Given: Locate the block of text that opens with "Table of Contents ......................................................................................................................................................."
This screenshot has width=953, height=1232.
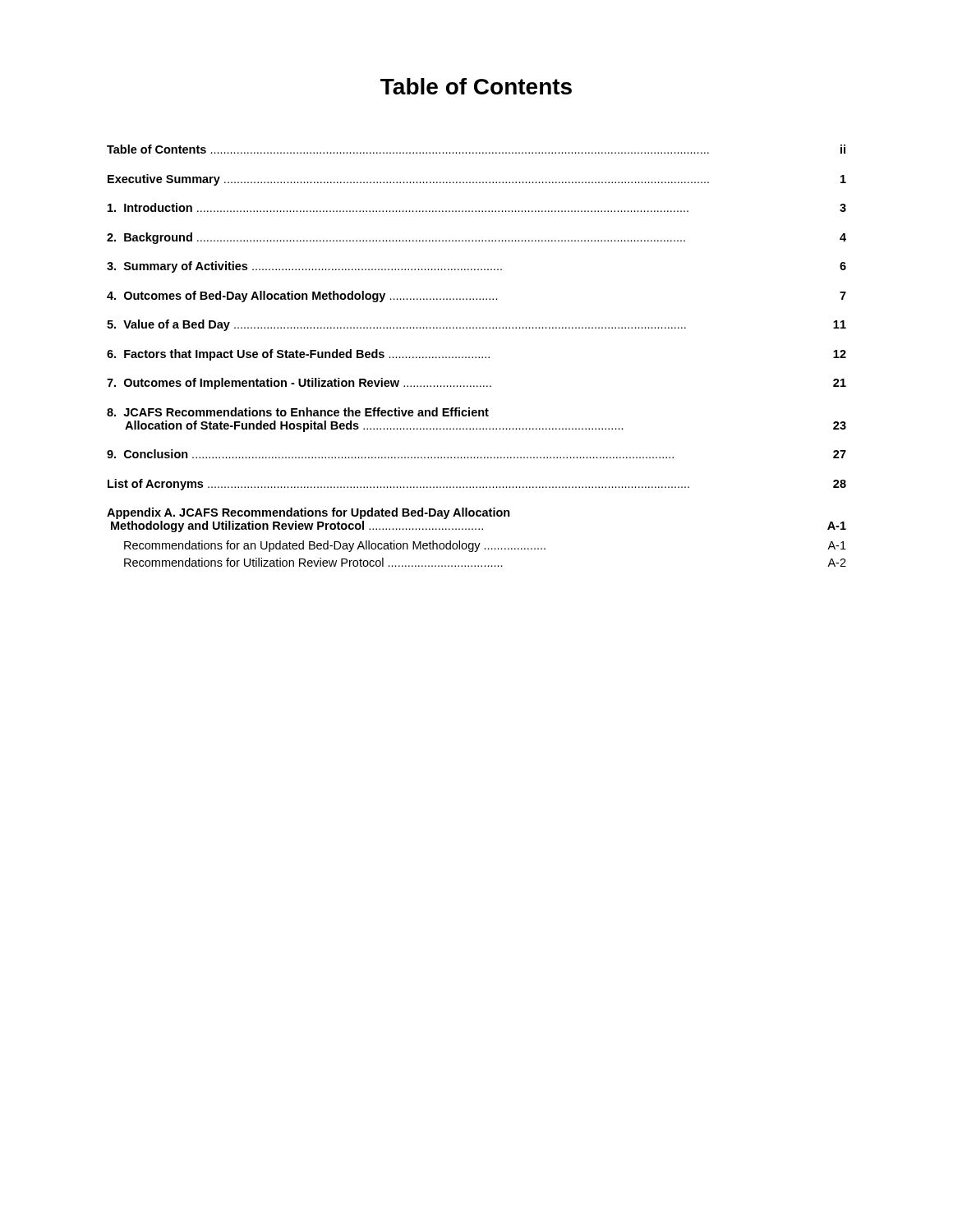Looking at the screenshot, I should 476,150.
